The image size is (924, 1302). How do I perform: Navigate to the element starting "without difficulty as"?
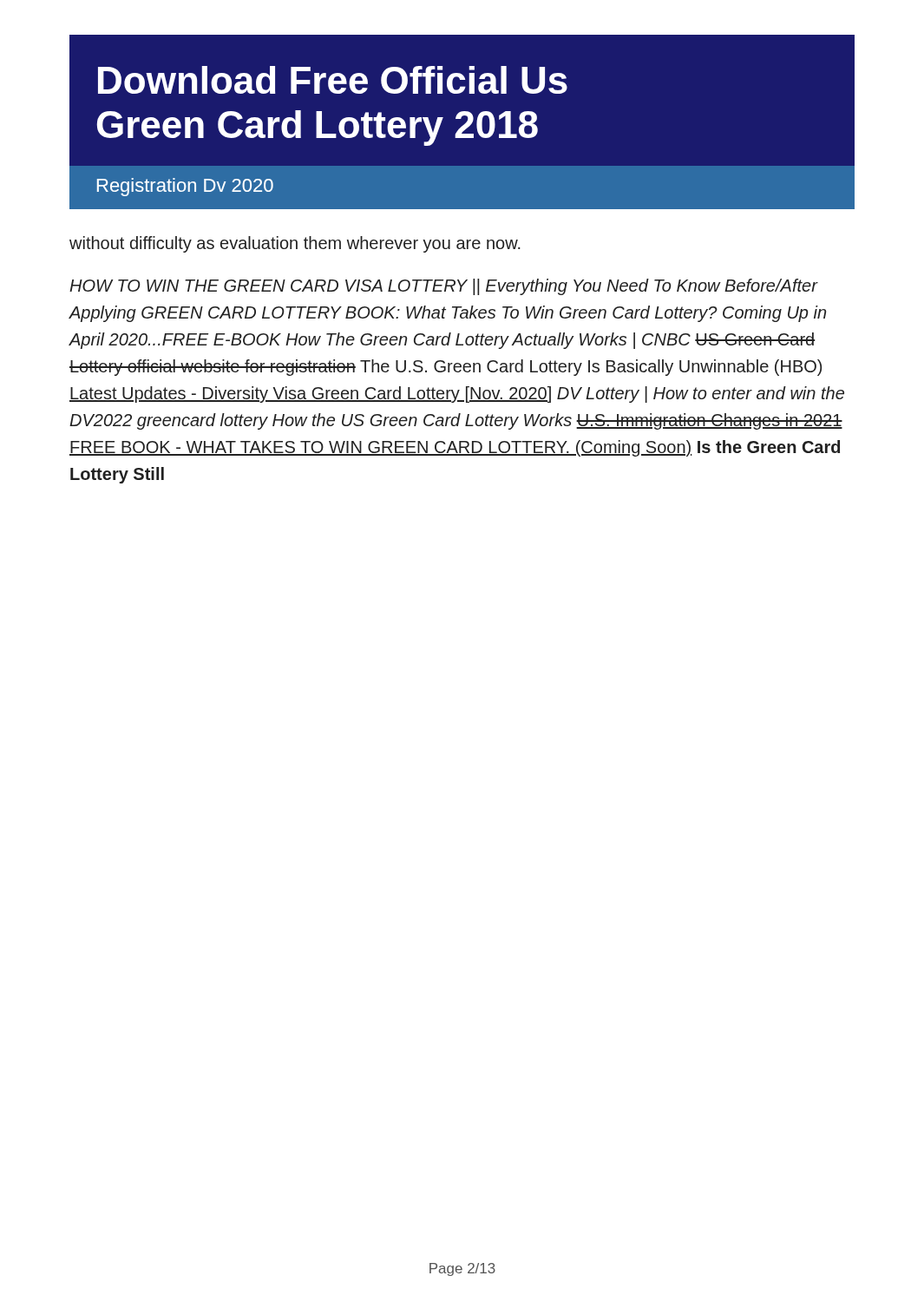462,359
